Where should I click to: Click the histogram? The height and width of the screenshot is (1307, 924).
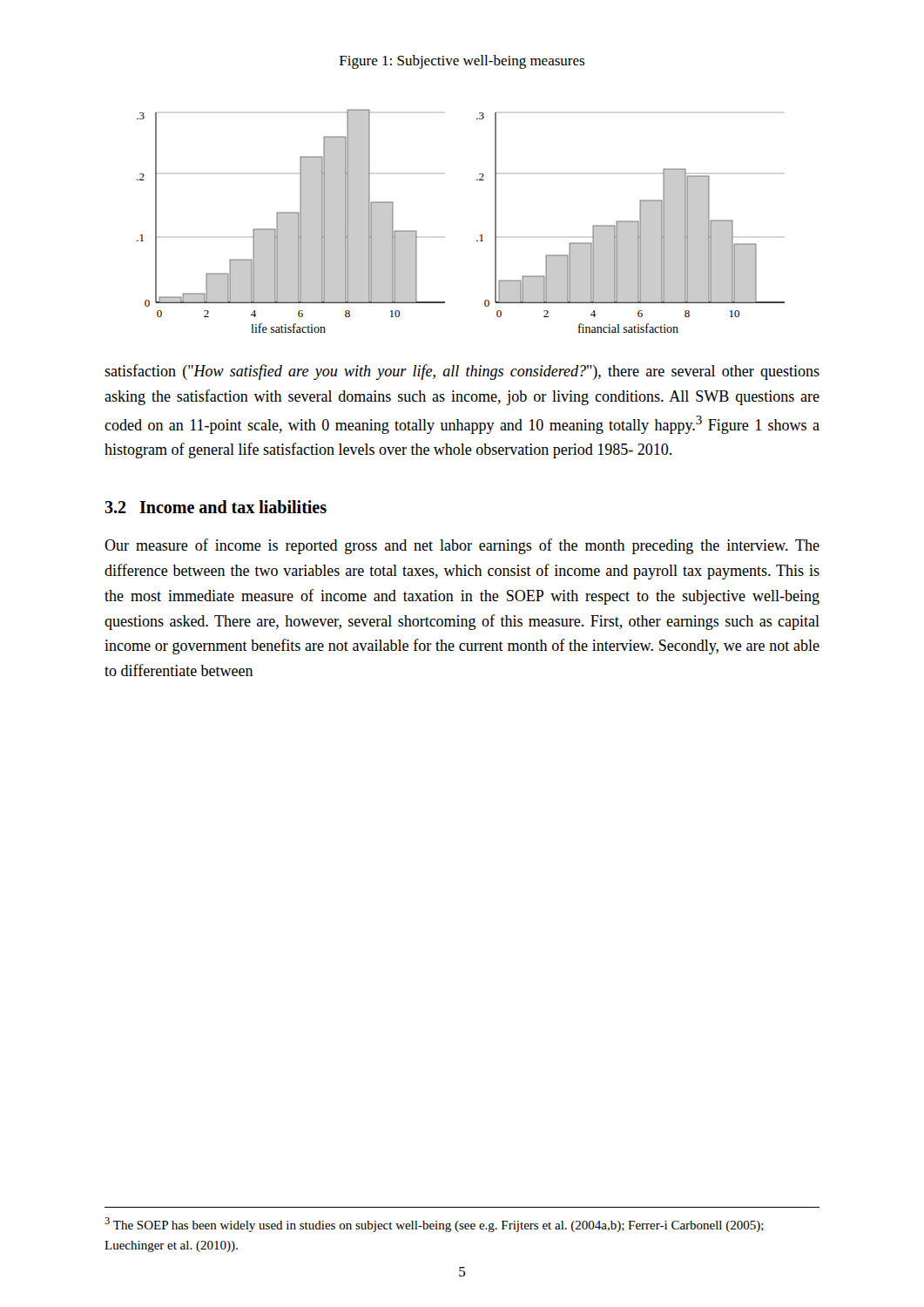[x=462, y=207]
